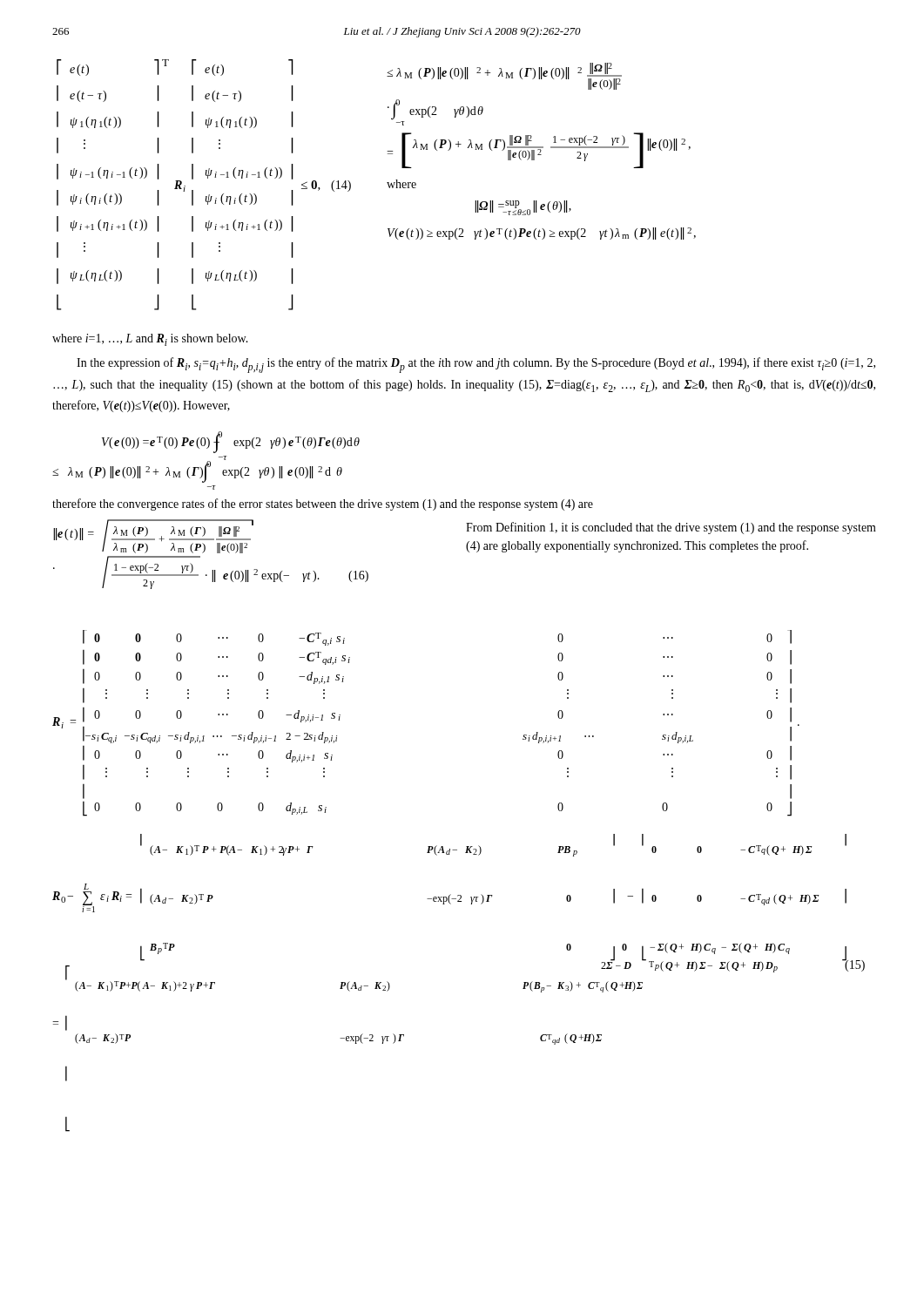Image resolution: width=924 pixels, height=1307 pixels.
Task: Locate the formula that says "≤ λ M ("
Action: click(x=504, y=76)
